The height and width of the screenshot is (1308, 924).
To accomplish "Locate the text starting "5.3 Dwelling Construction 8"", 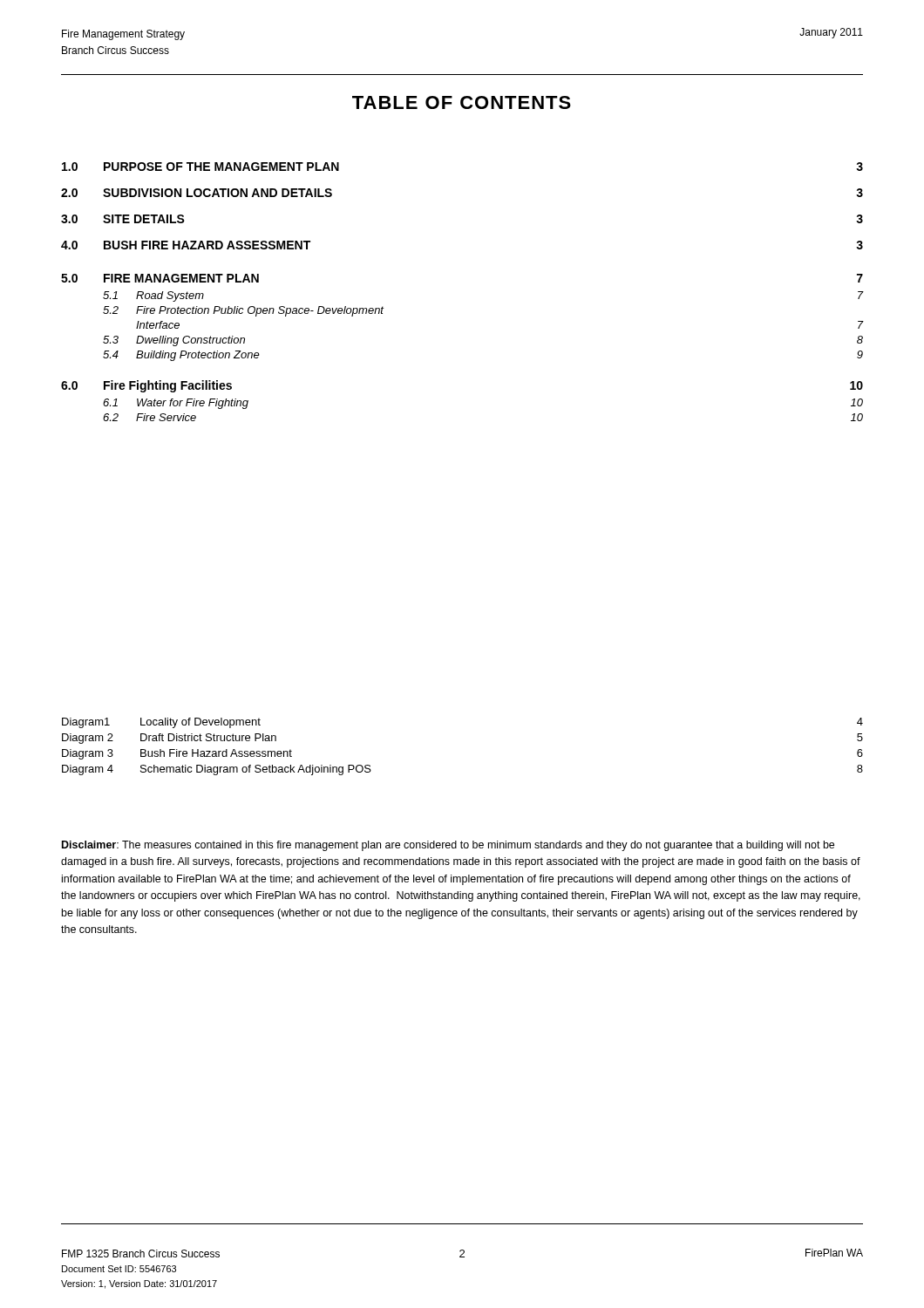I will (x=210, y=341).
